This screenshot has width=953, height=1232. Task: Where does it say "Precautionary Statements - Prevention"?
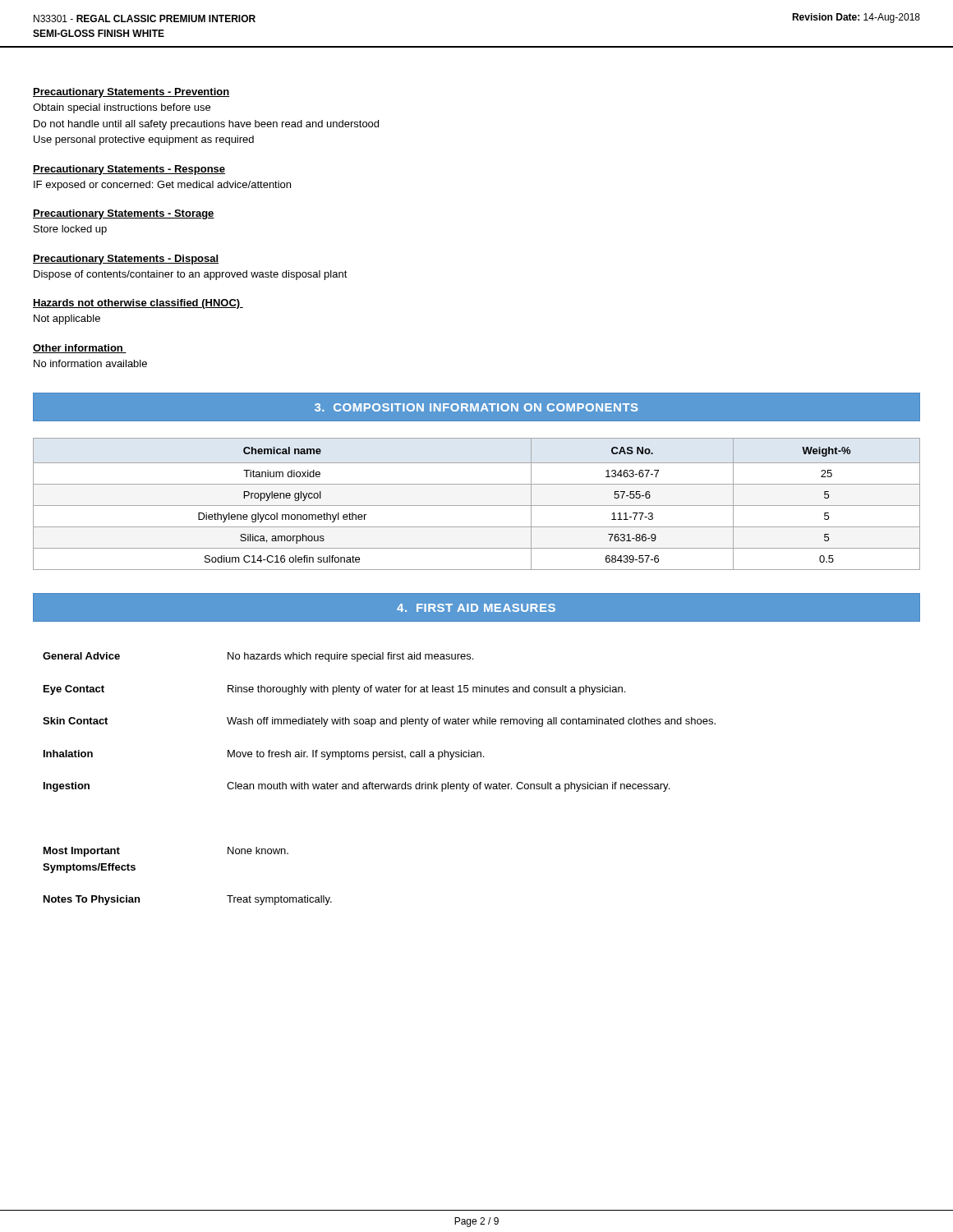point(131,92)
